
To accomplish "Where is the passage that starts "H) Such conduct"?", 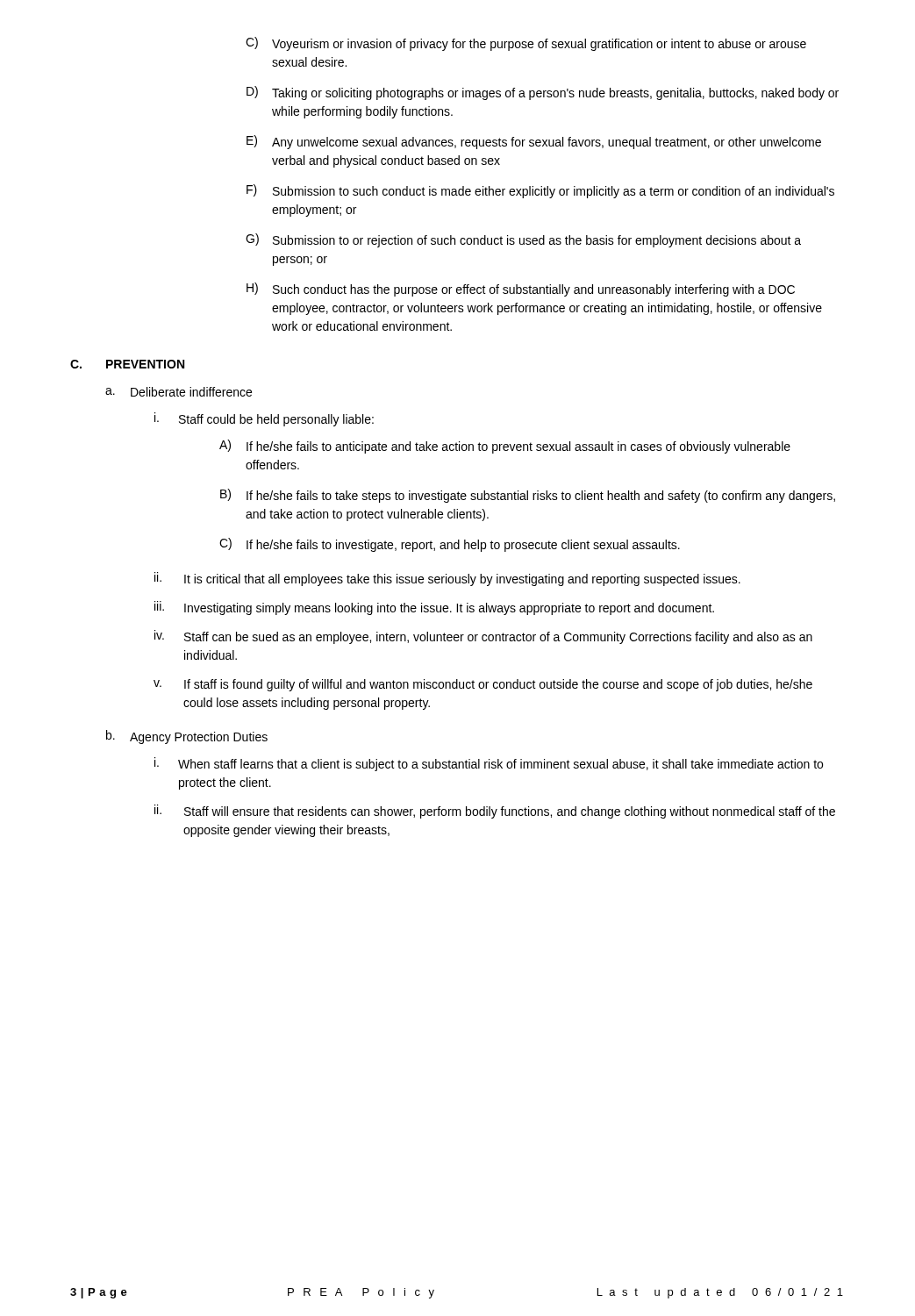I will coord(545,308).
